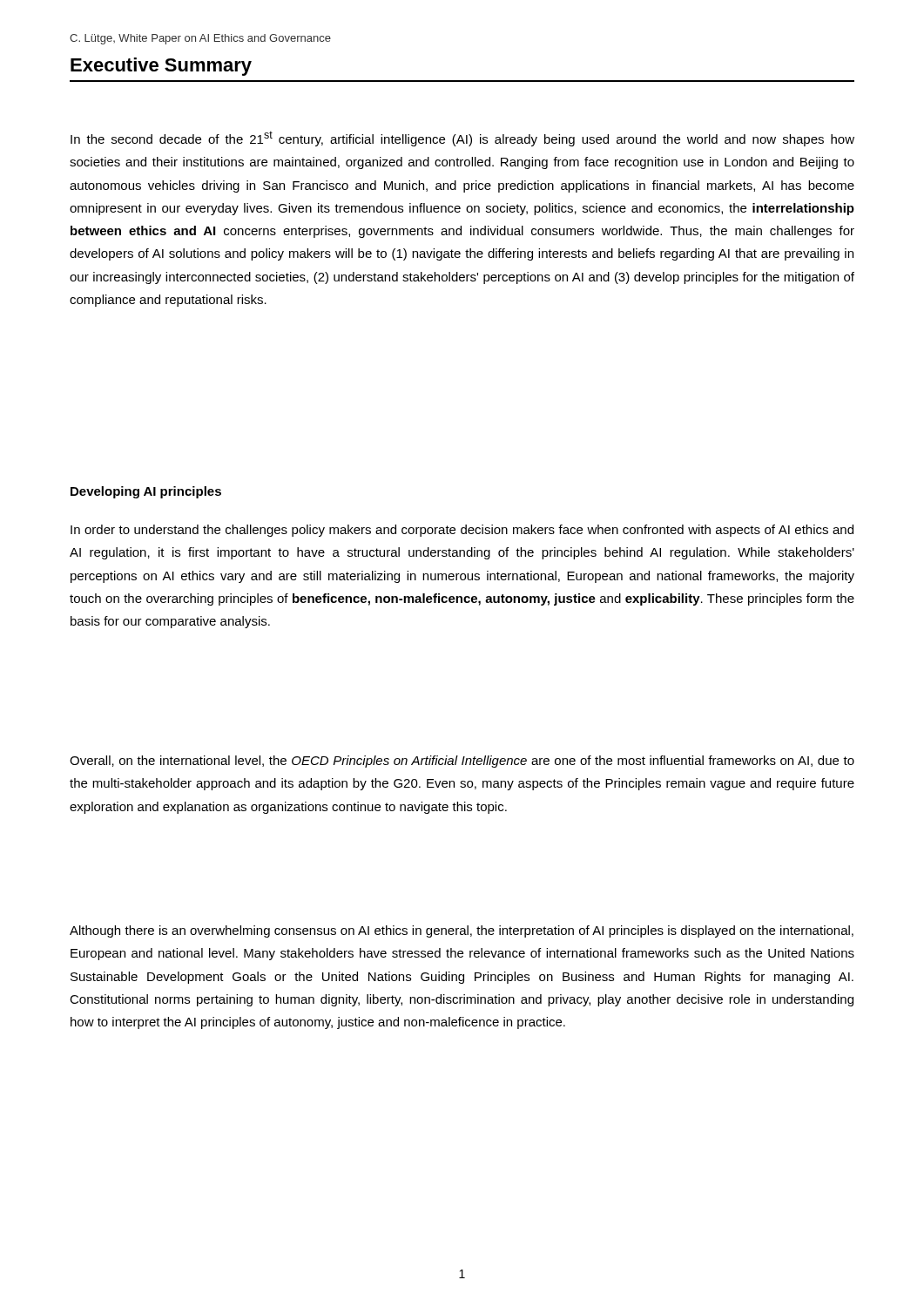Click where it says "Executive Summary"
924x1307 pixels.
(161, 67)
